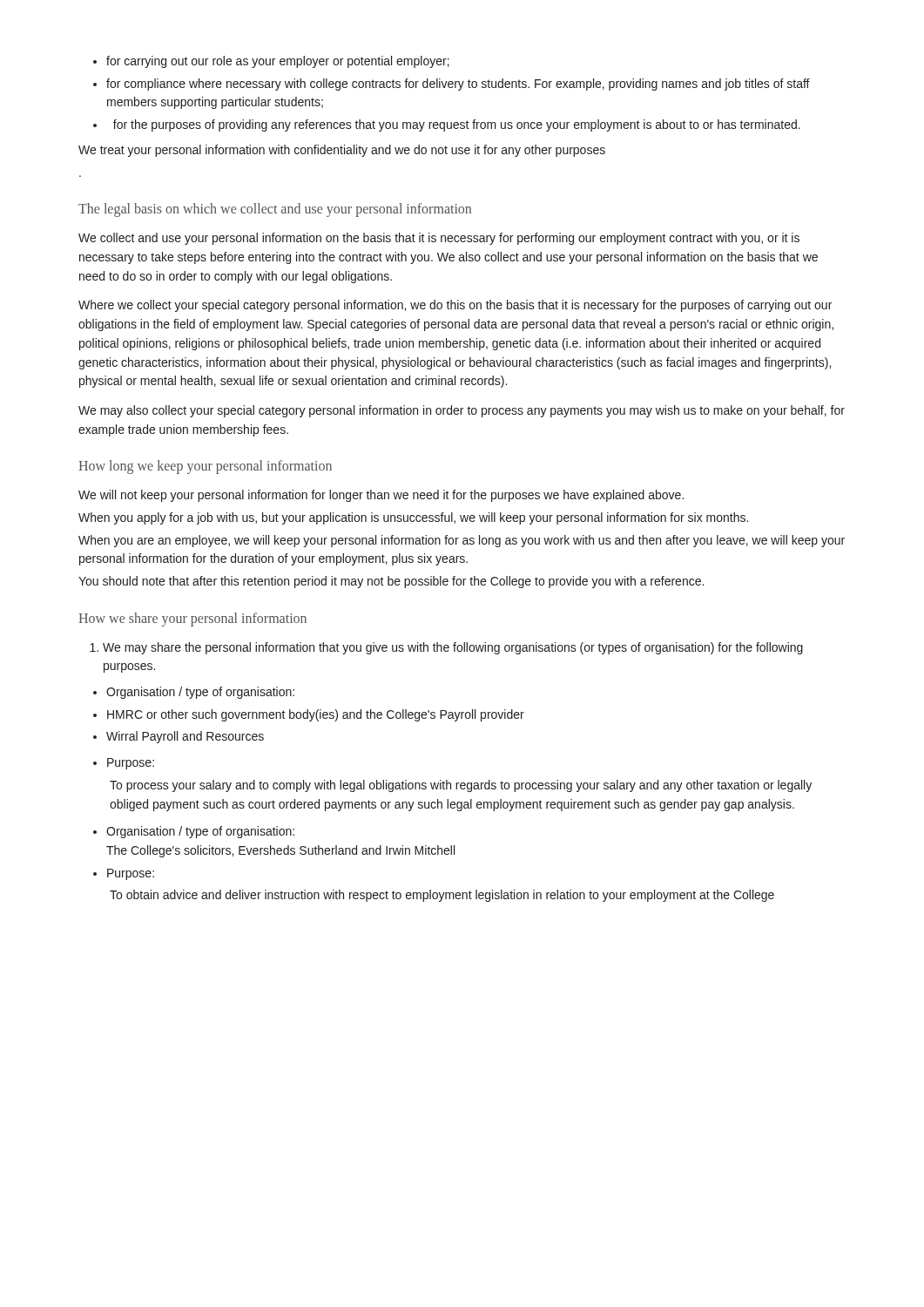Screen dimensions: 1307x924
Task: Find the block starting "To obtain advice and deliver instruction"
Action: coord(478,896)
